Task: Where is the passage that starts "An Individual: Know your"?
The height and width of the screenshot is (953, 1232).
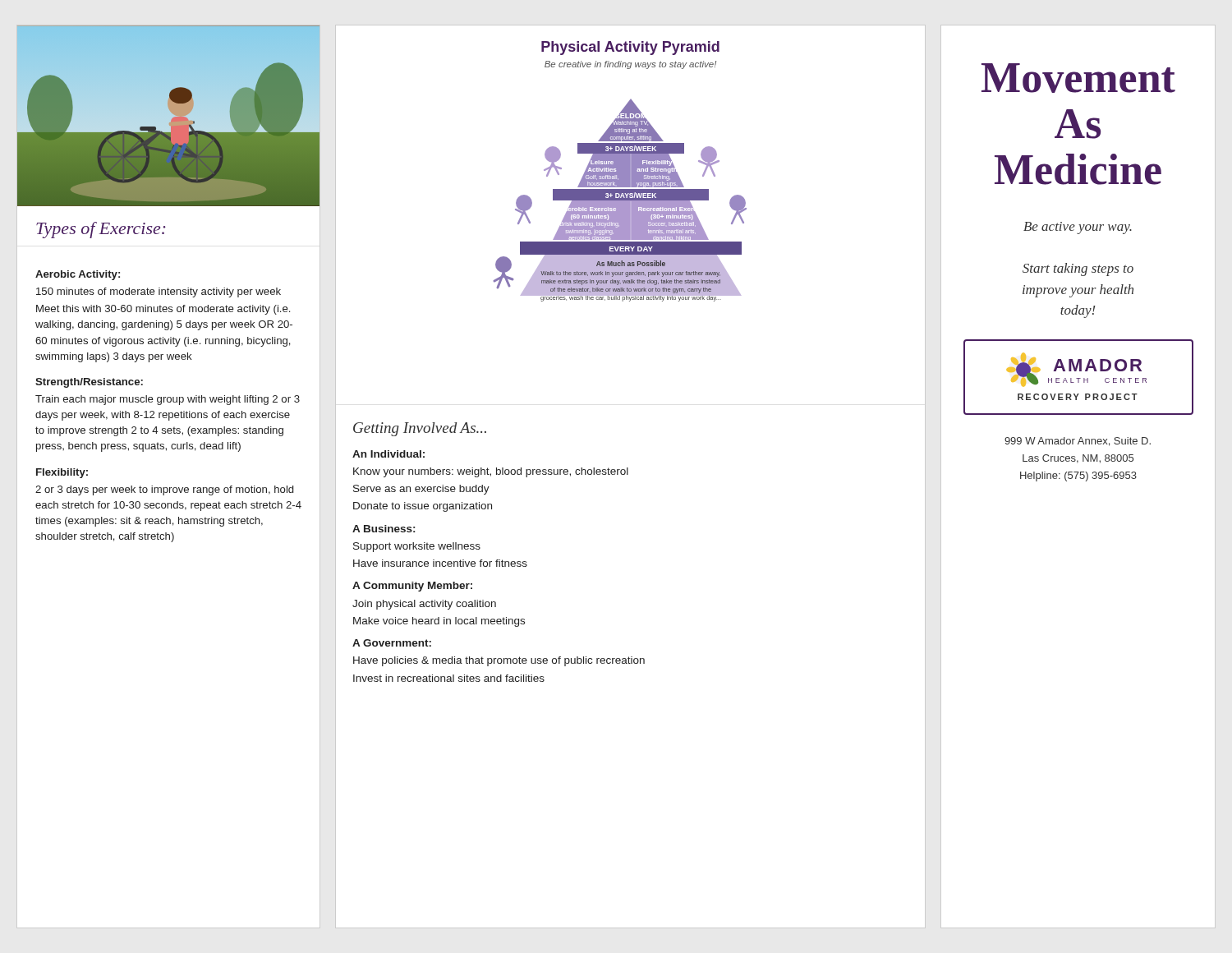Action: click(x=388, y=454)
